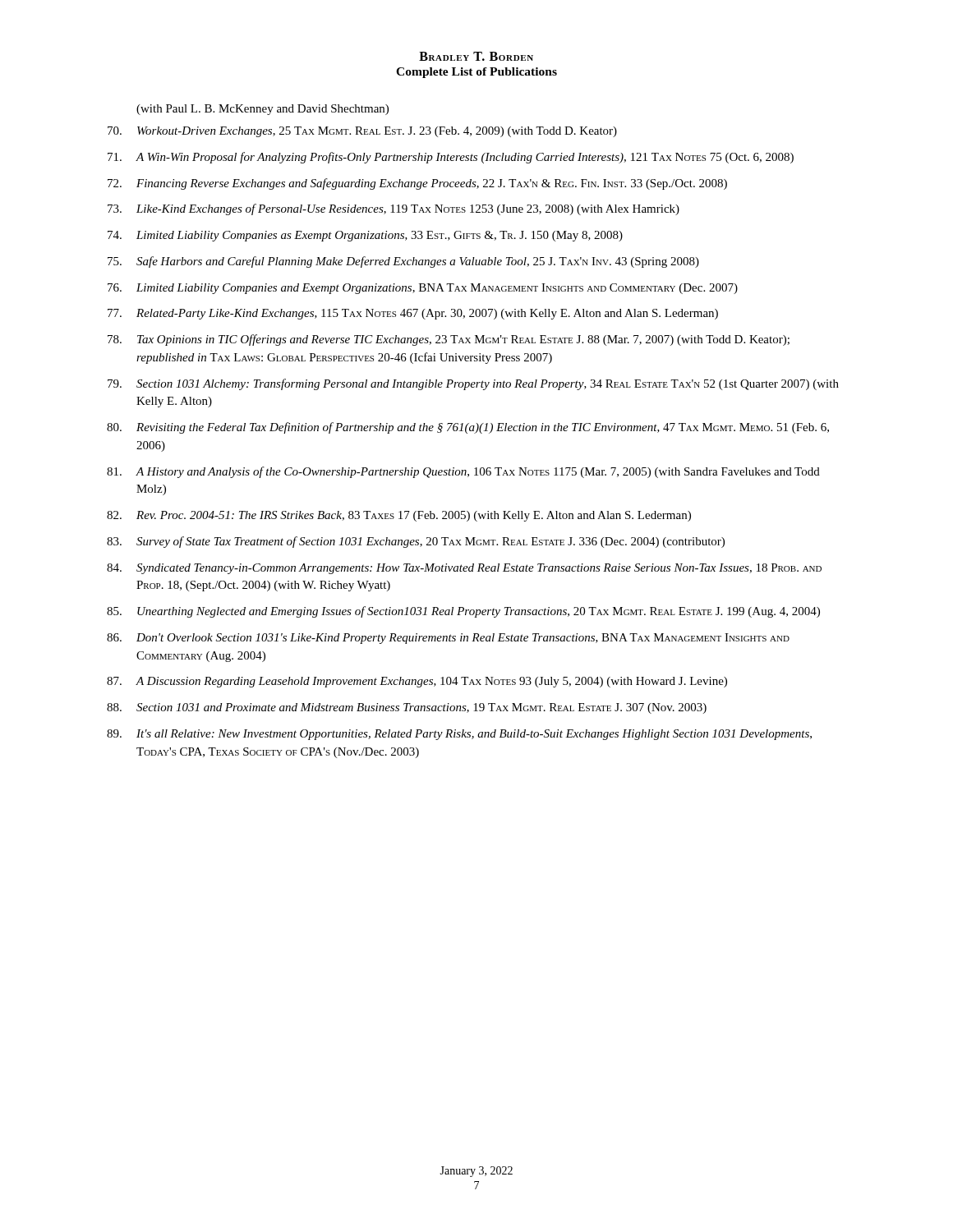The width and height of the screenshot is (953, 1232).
Task: Click on the list item that reads "81. A History and Analysis"
Action: 476,481
